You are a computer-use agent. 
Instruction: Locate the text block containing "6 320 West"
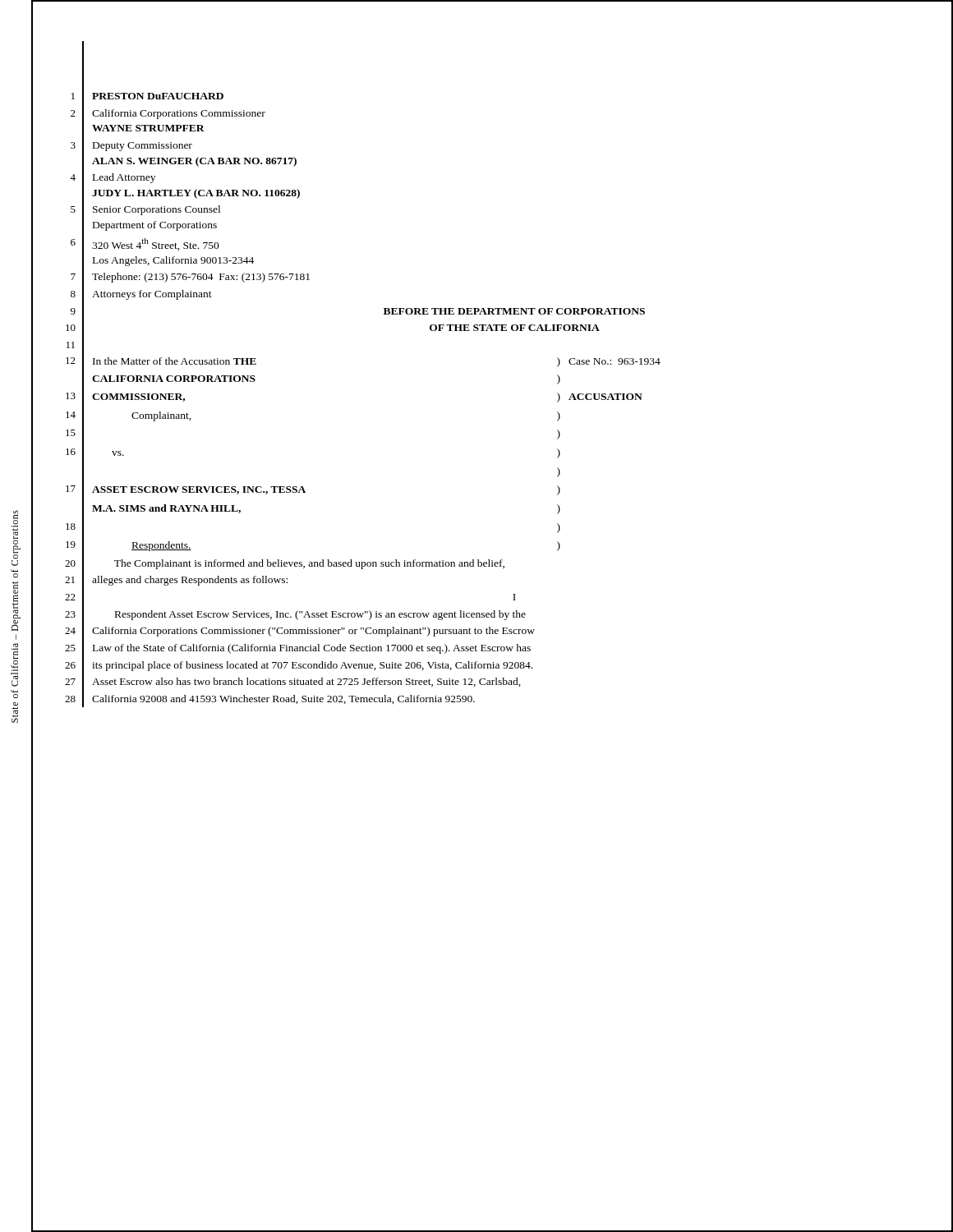[x=162, y=251]
